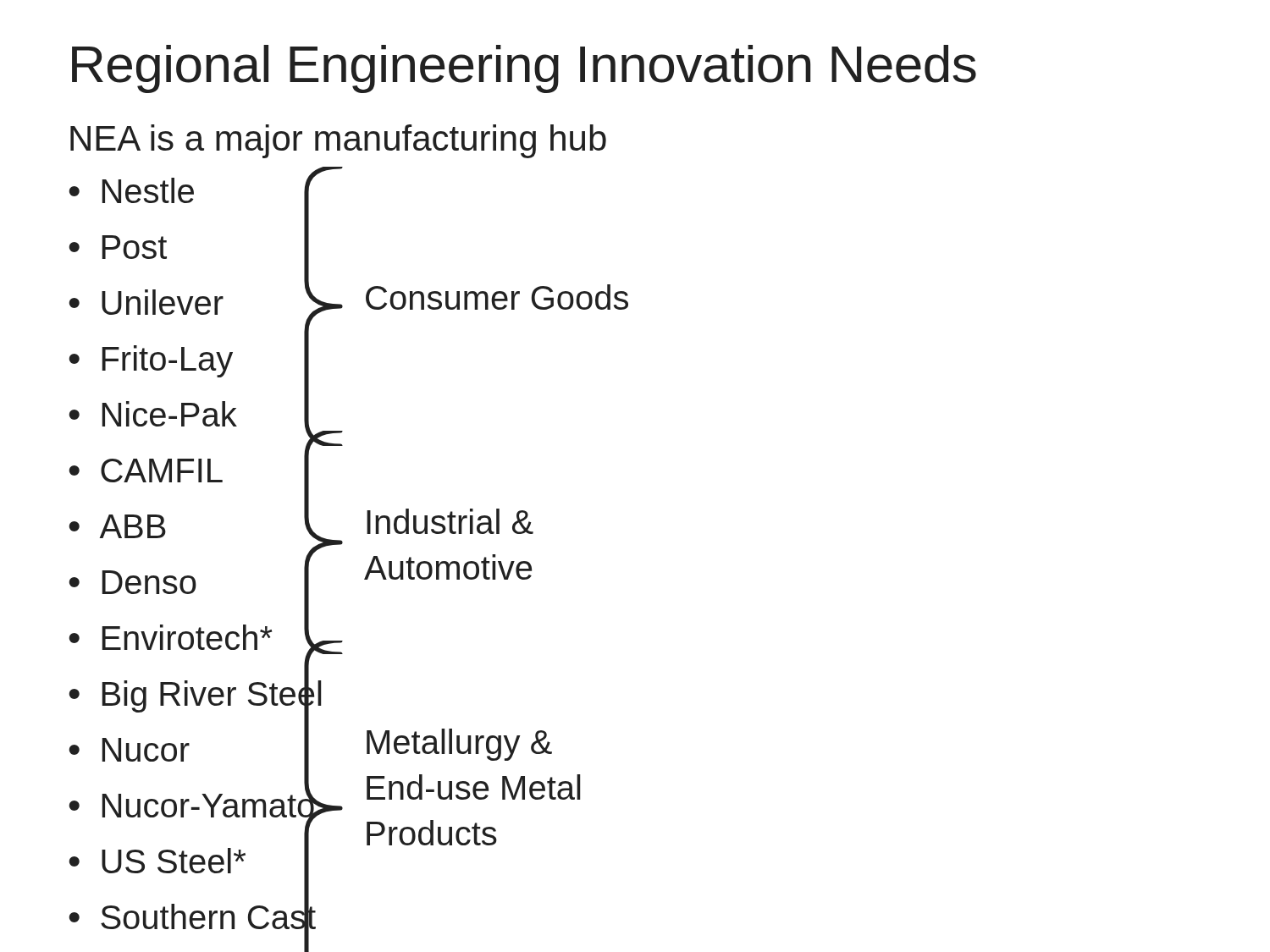Locate the element starting "•Big River Steel"

196,693
